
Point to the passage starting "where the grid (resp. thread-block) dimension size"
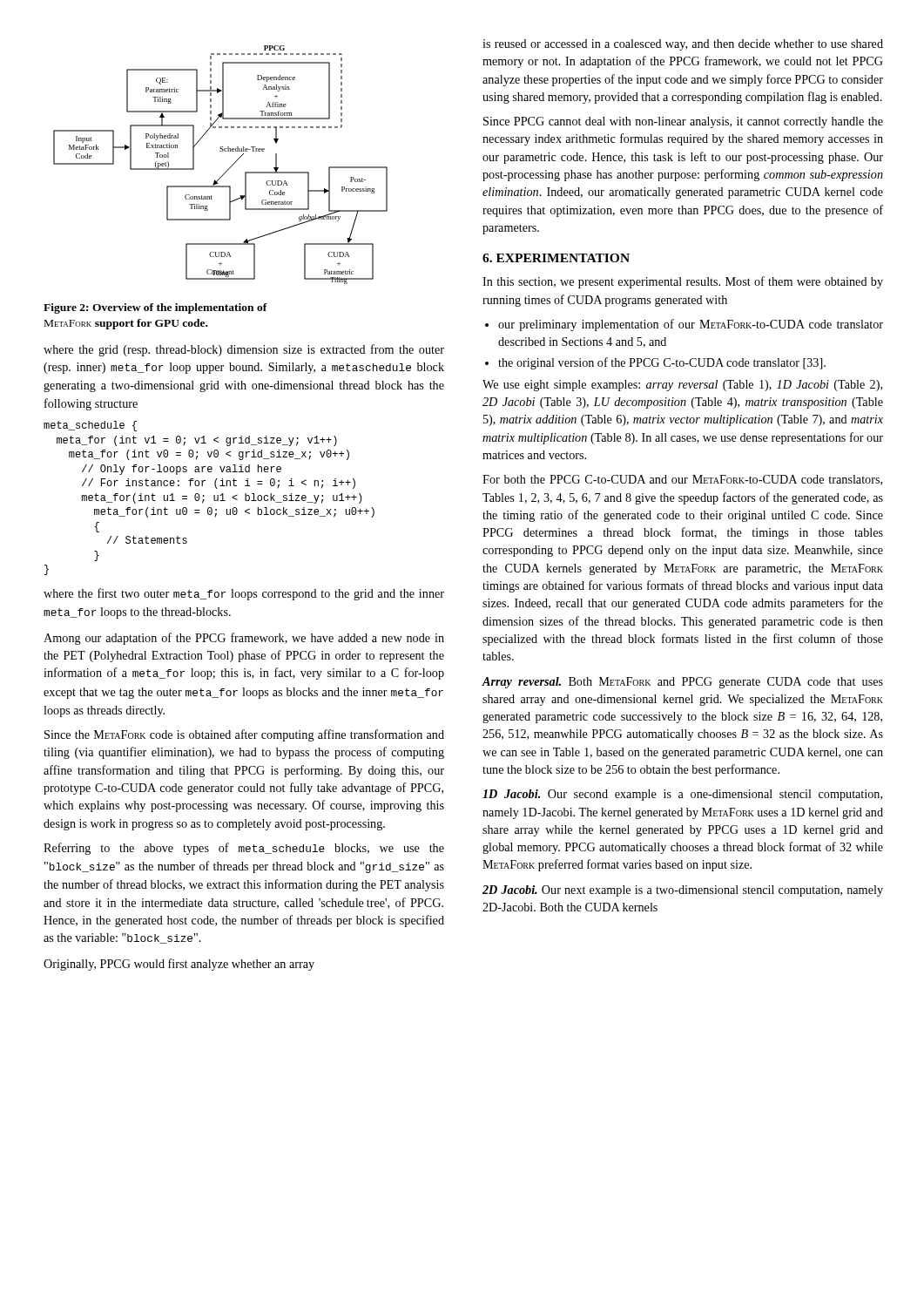point(244,376)
